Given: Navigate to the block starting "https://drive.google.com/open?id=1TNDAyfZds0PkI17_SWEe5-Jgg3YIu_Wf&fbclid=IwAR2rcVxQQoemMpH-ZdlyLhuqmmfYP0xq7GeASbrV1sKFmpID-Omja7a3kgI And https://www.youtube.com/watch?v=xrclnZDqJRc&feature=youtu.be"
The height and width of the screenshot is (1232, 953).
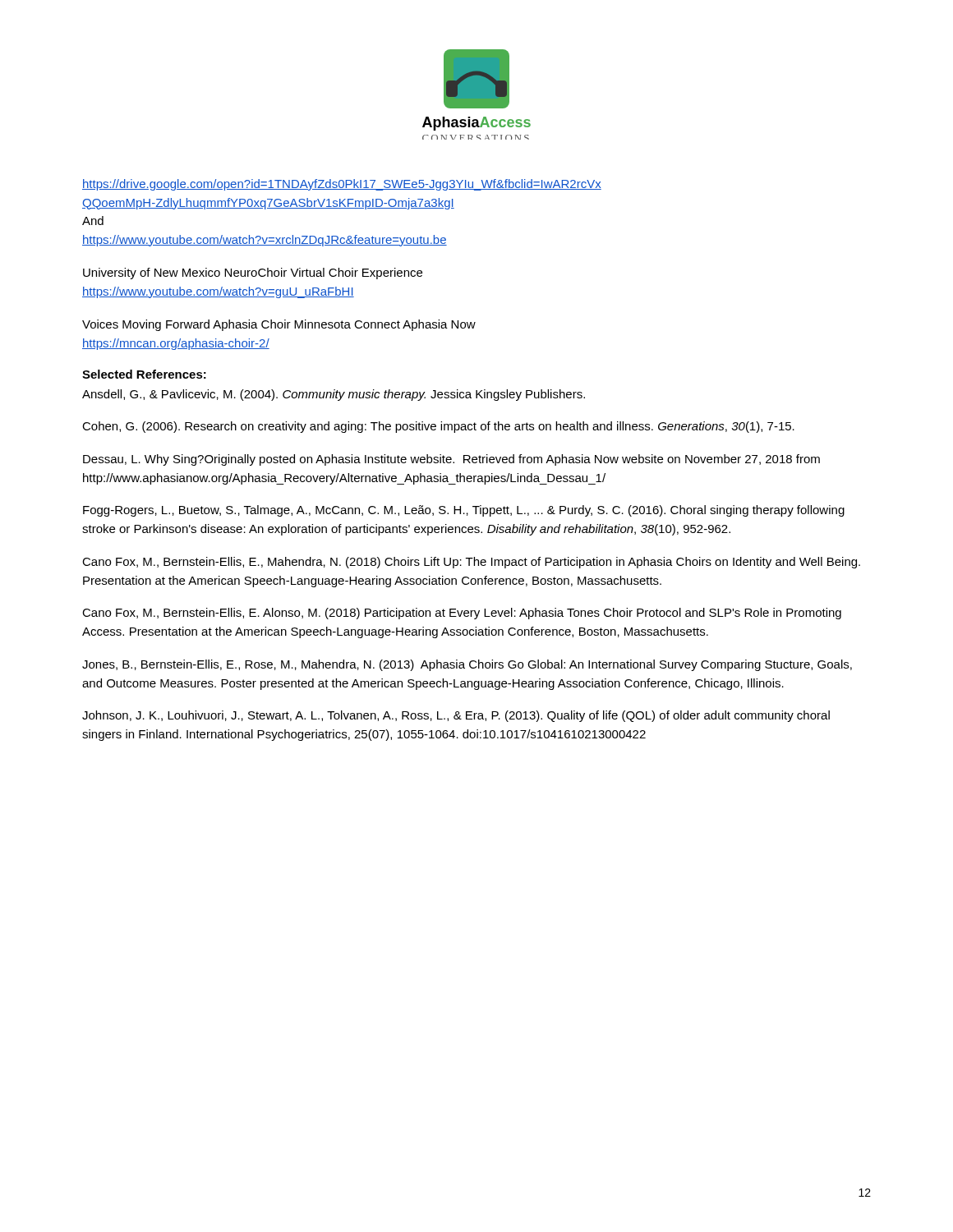Looking at the screenshot, I should pyautogui.click(x=342, y=211).
